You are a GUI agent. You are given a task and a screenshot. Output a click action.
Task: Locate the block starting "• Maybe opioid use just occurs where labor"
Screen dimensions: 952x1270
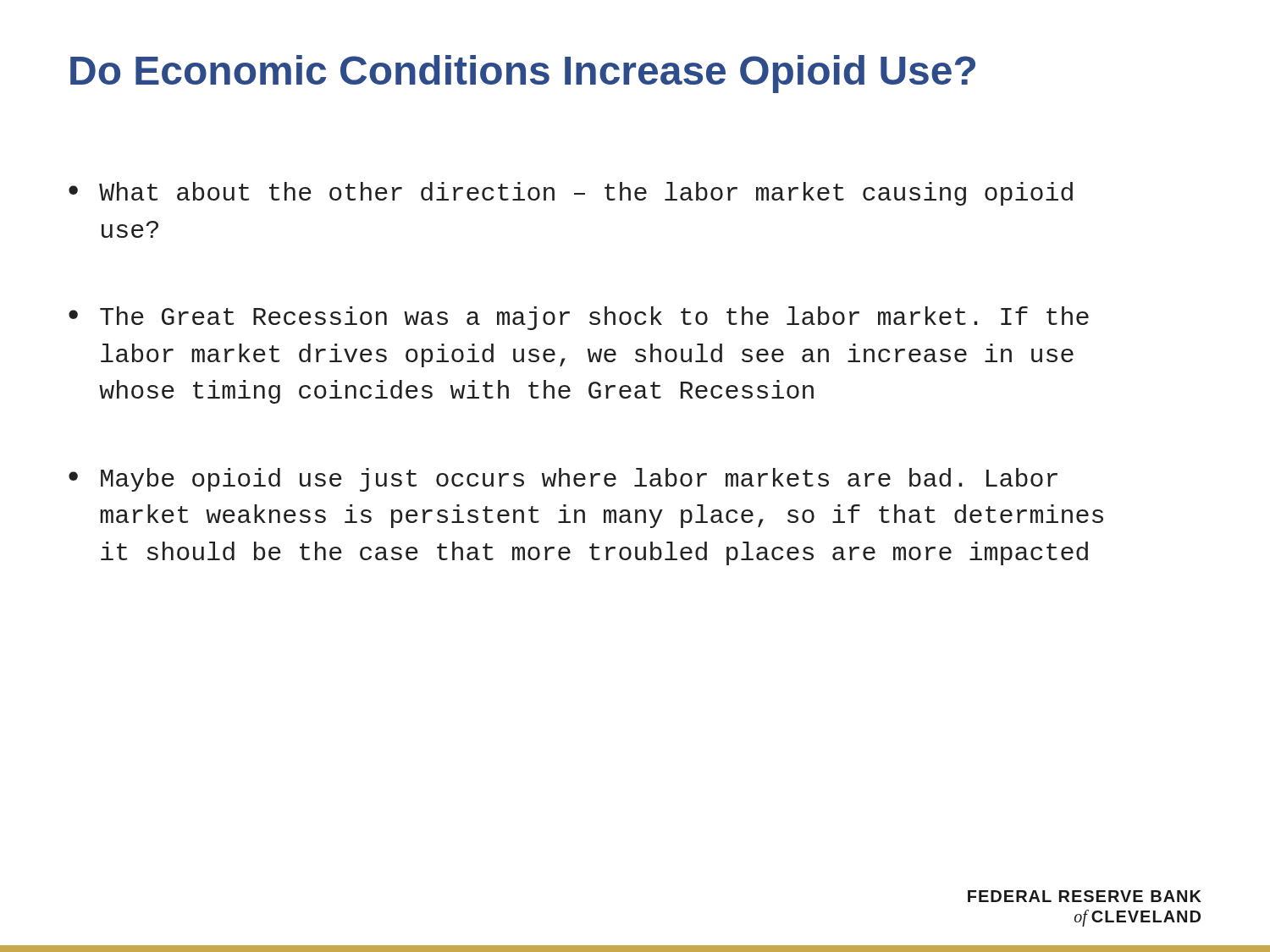[586, 517]
